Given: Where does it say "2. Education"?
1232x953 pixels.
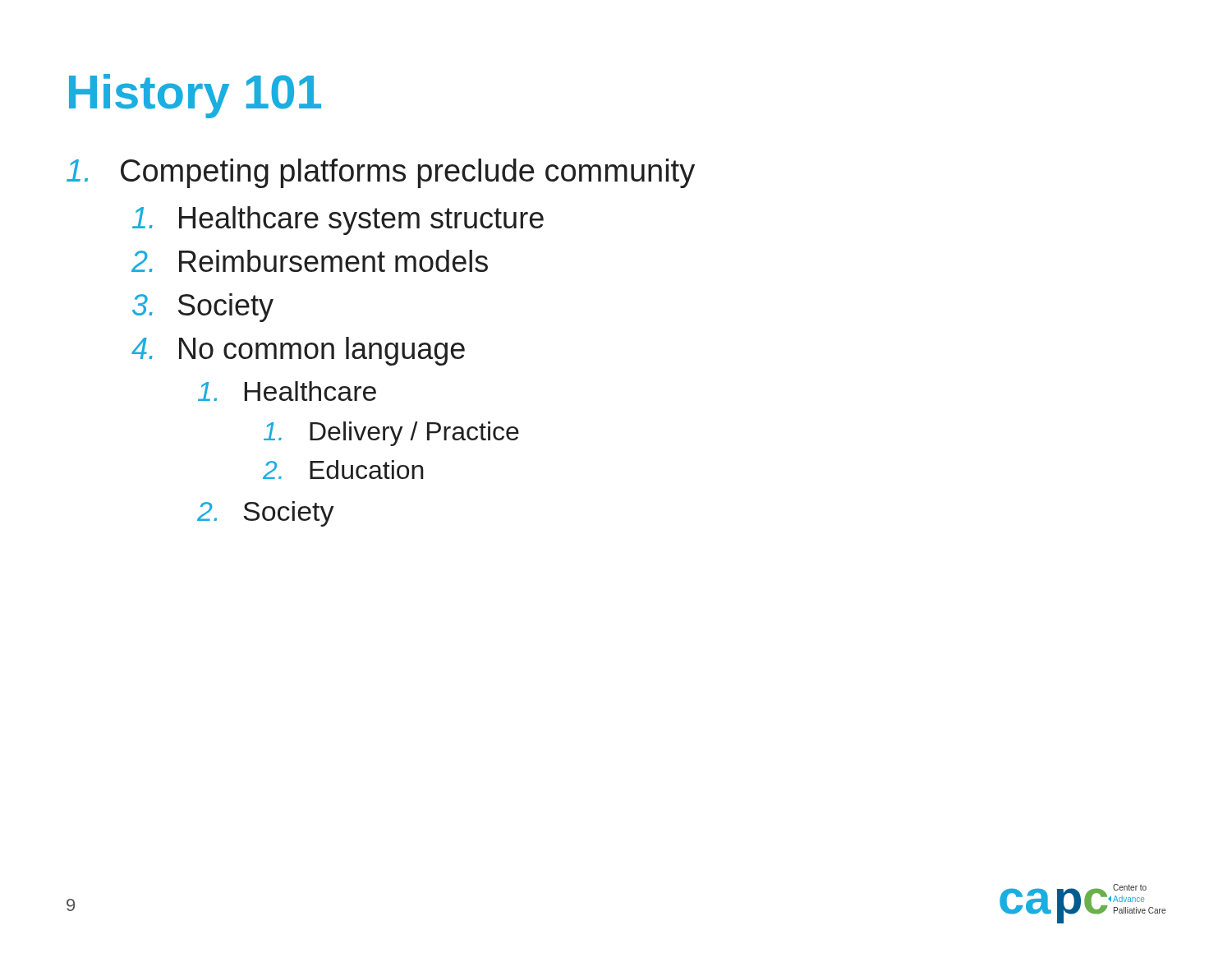Looking at the screenshot, I should [343, 470].
